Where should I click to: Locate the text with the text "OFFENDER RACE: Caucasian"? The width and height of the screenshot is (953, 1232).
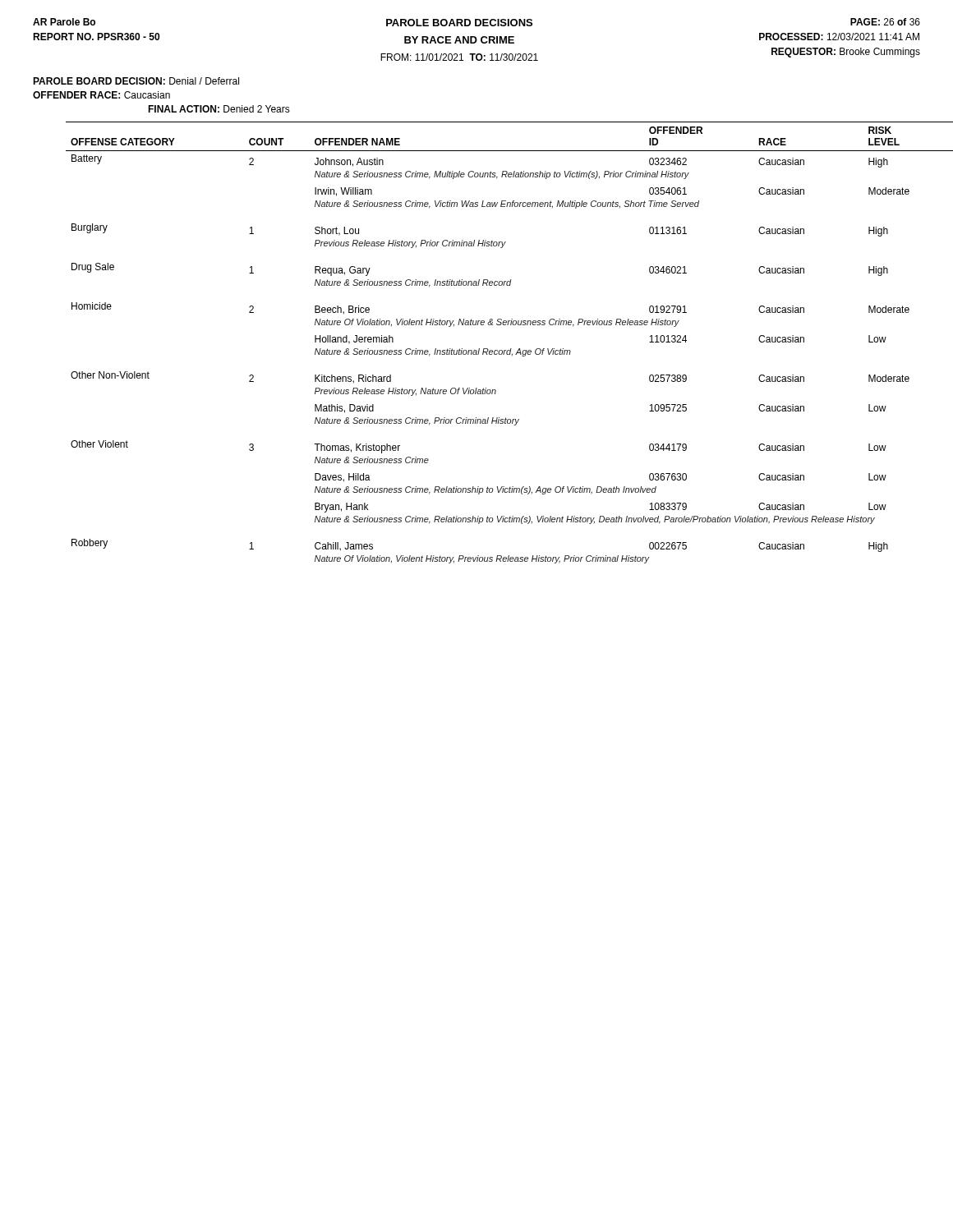[x=102, y=96]
